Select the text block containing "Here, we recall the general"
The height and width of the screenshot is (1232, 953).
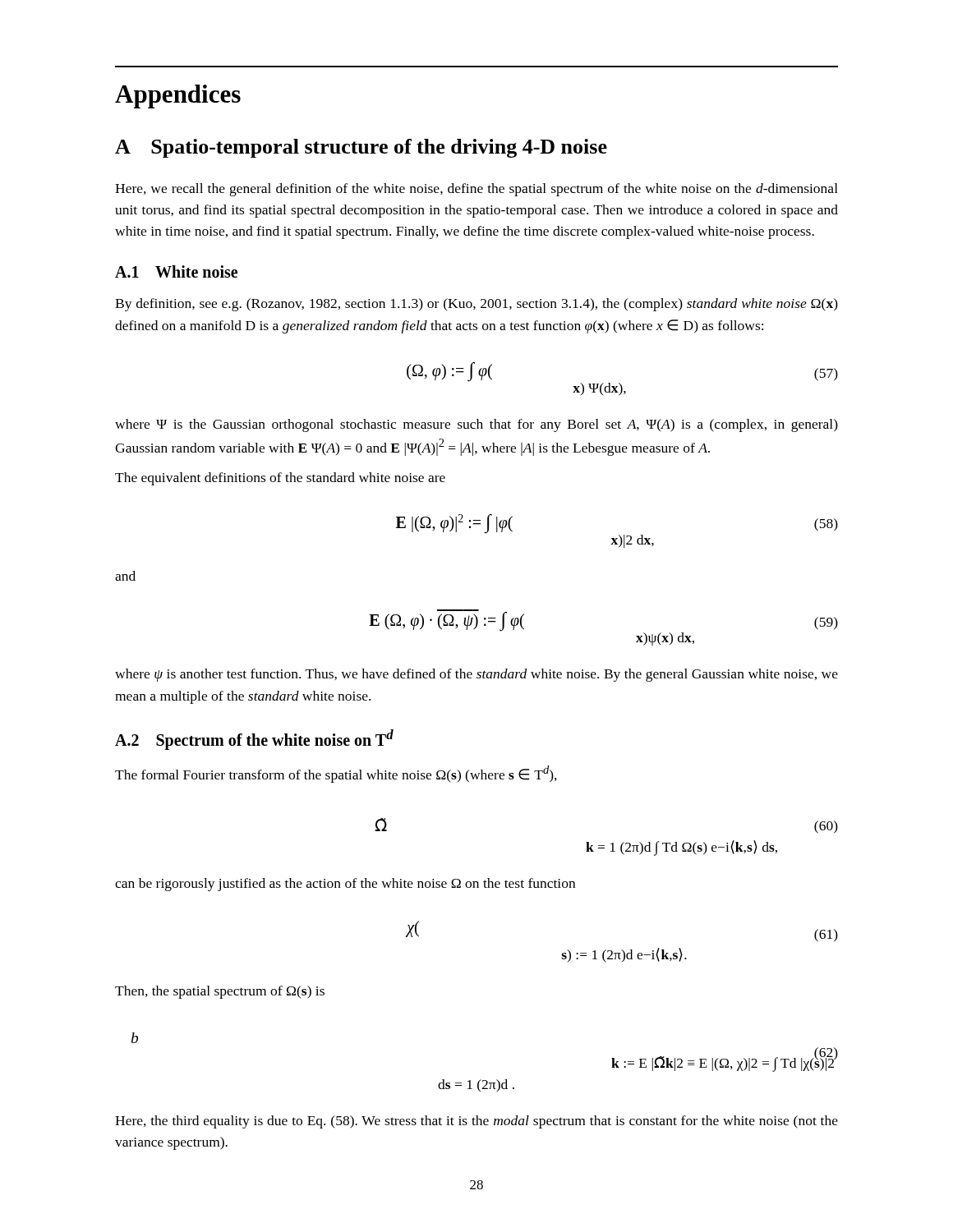tap(476, 209)
